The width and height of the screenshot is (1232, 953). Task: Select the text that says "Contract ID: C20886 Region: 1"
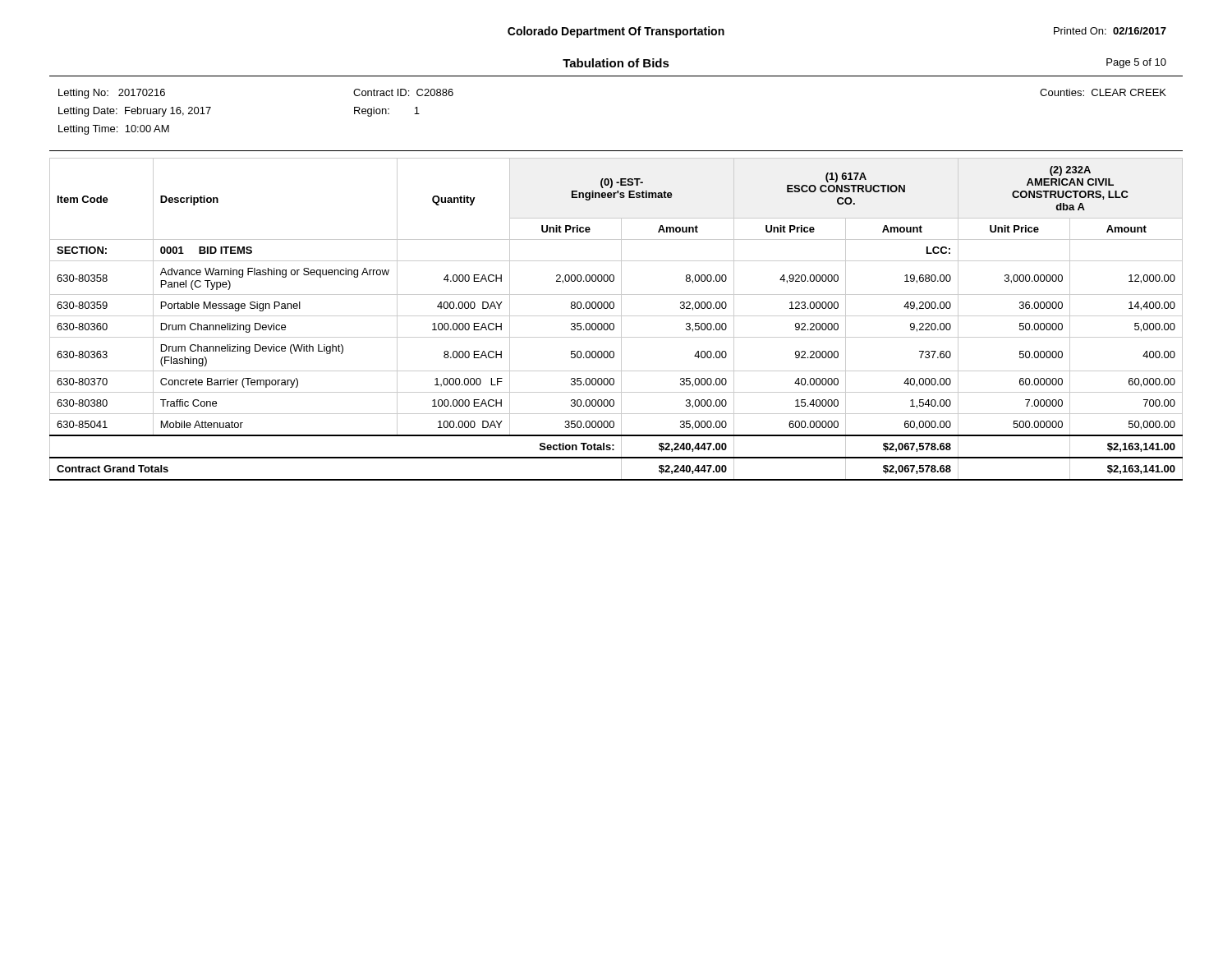click(x=403, y=101)
